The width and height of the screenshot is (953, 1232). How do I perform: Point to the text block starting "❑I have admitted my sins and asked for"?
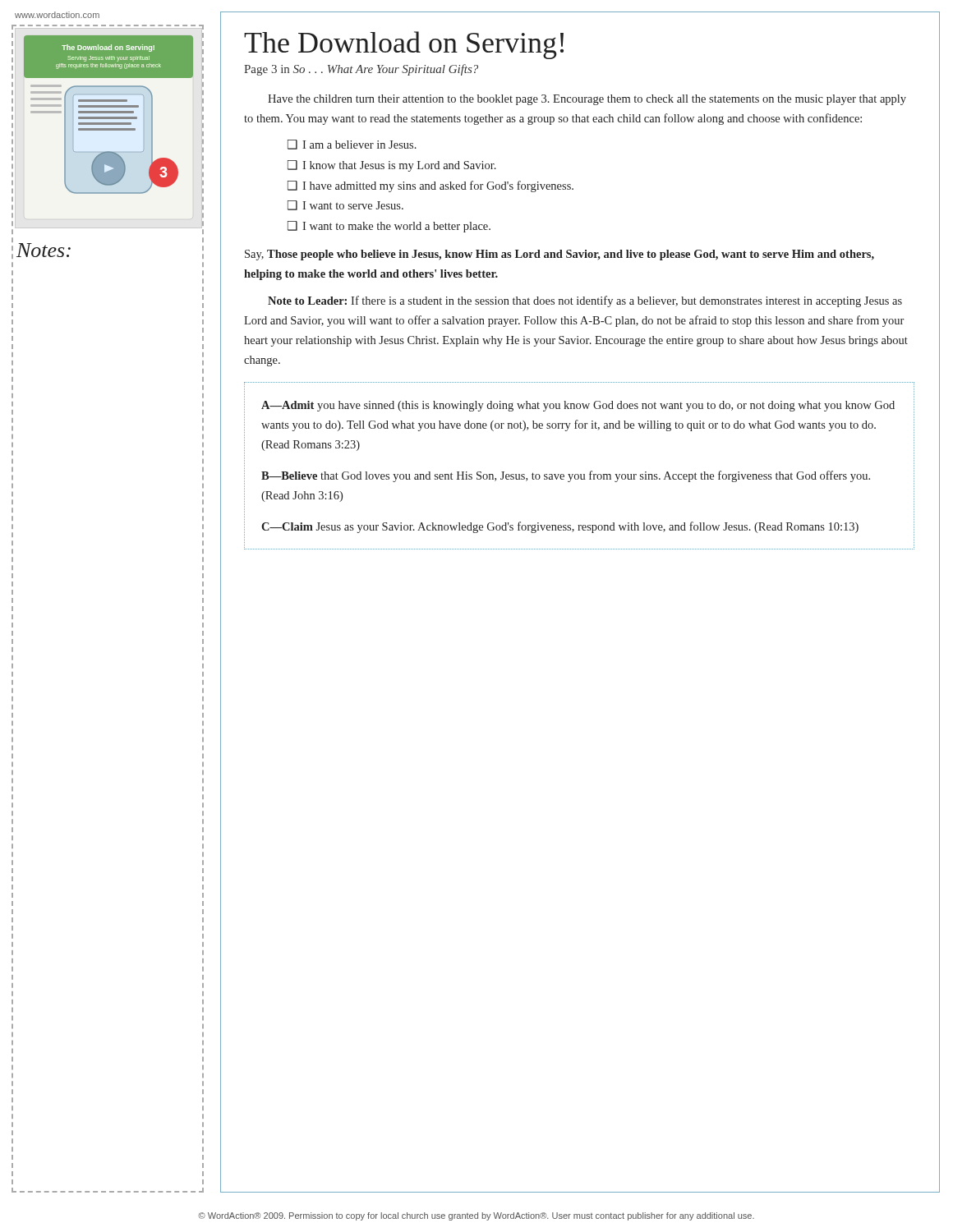tap(430, 186)
